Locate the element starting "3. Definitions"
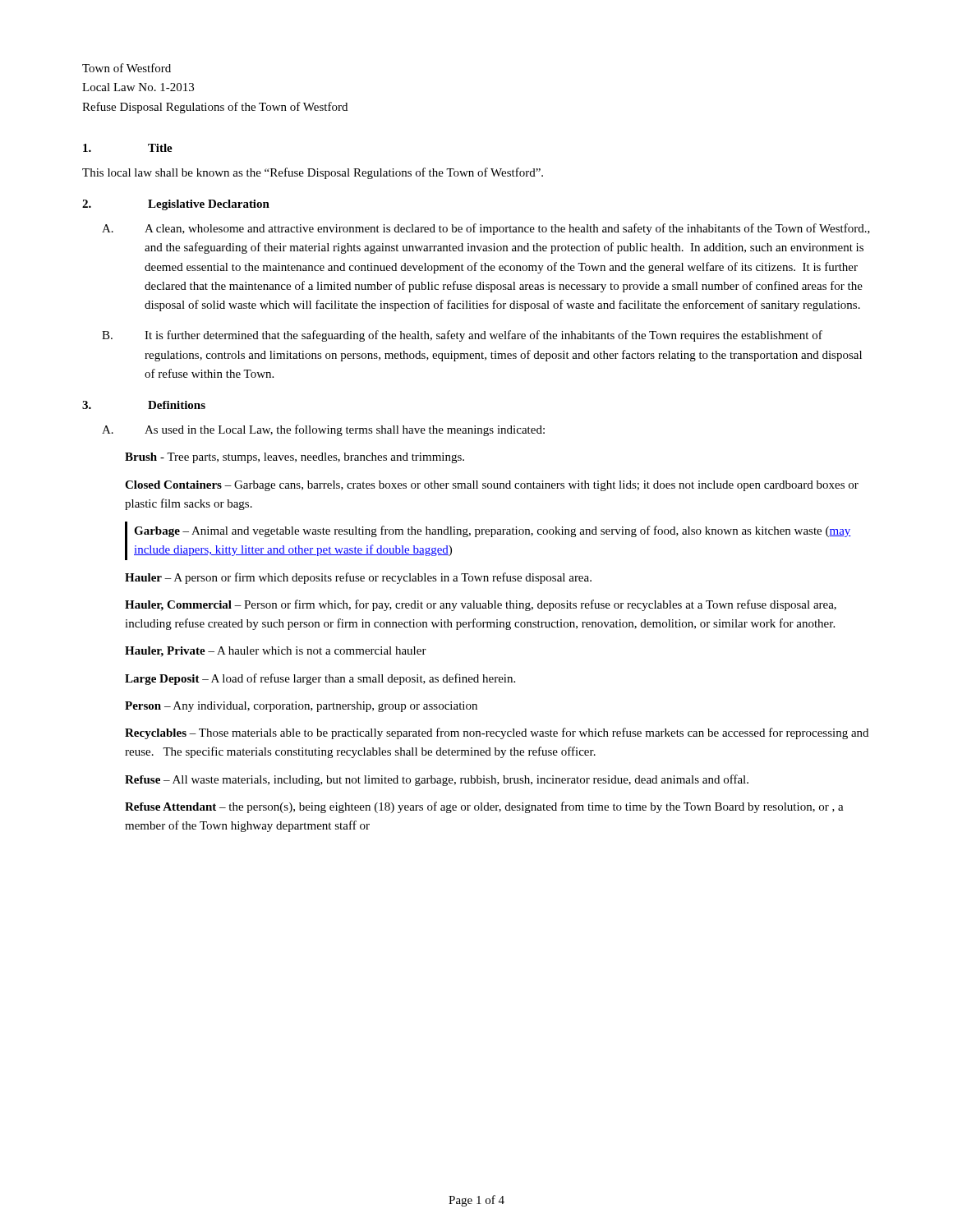 [x=144, y=405]
